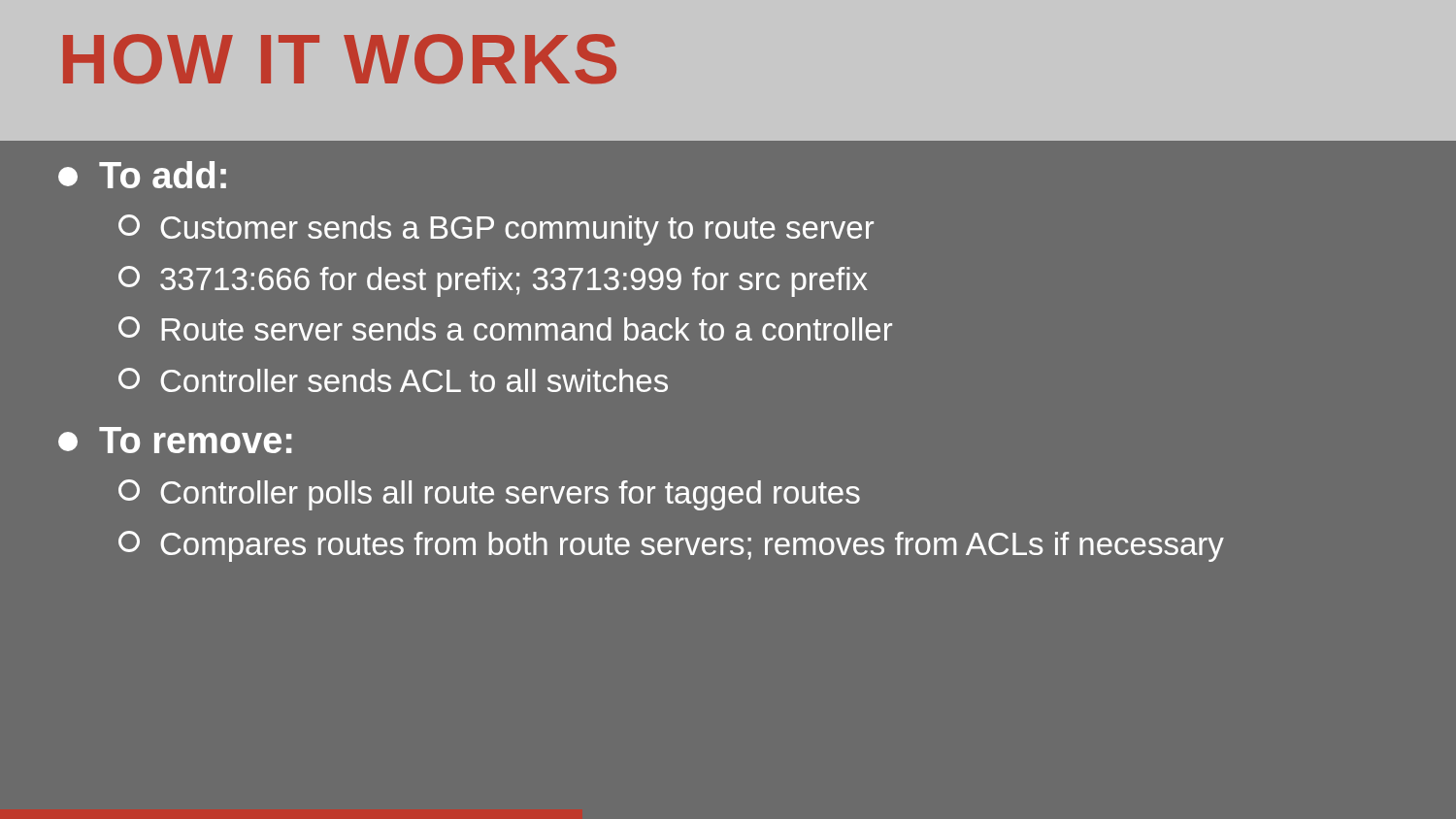Find the block on this page that starts "Customer sends a BGP community"

758,228
